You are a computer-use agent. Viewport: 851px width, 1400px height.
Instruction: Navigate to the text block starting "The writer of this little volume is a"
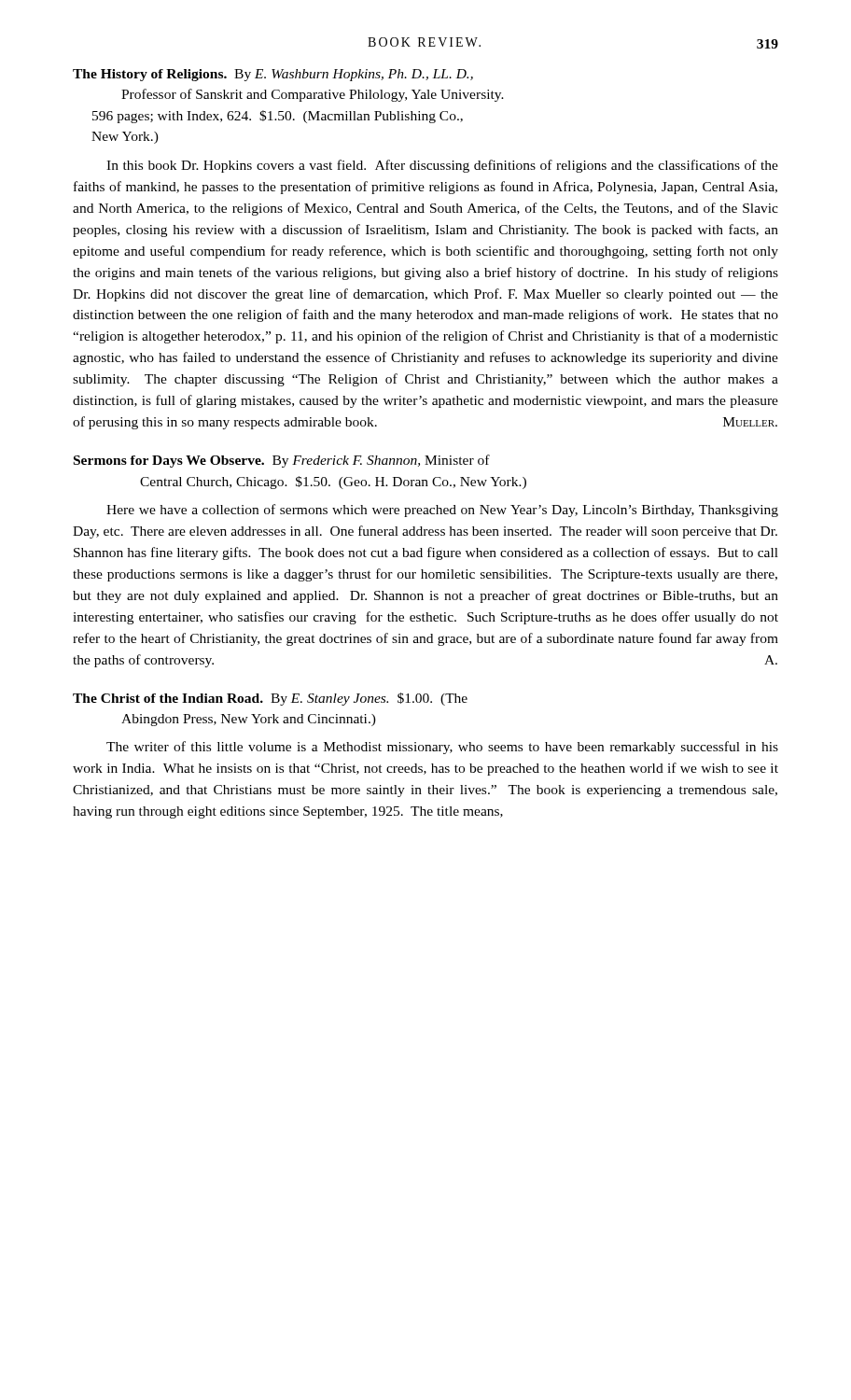click(426, 779)
